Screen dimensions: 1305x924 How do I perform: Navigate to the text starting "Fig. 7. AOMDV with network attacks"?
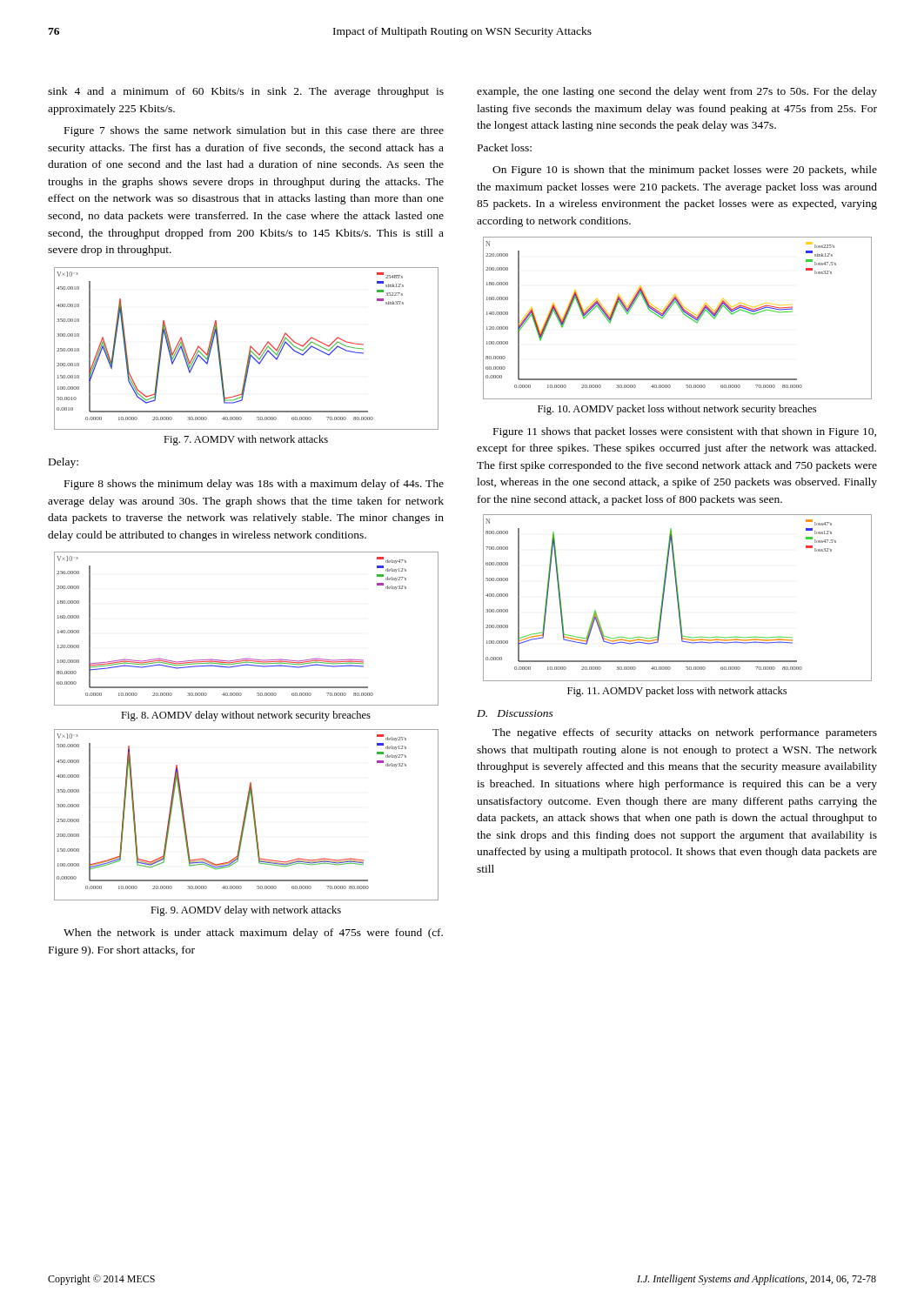click(246, 439)
